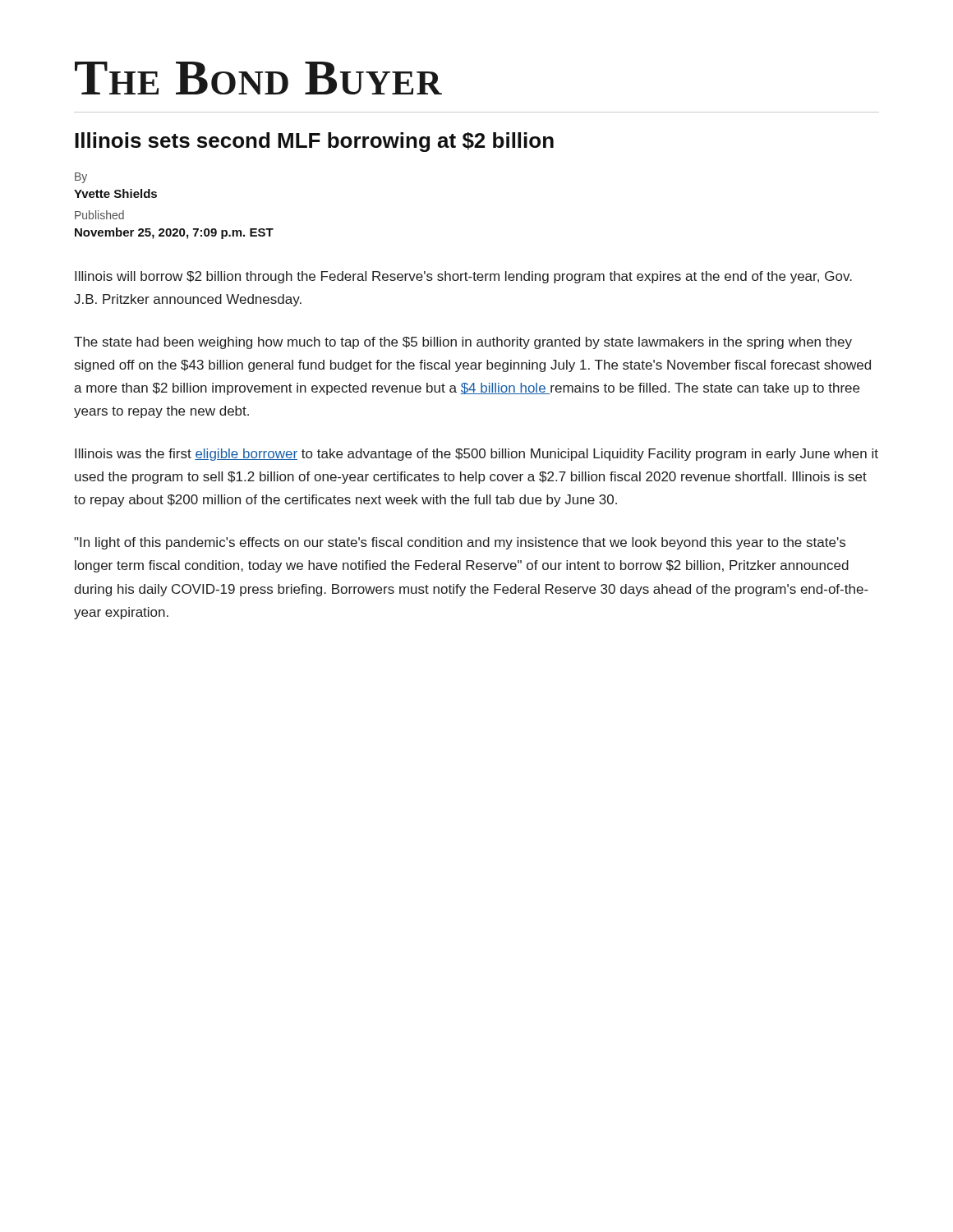This screenshot has height=1232, width=953.
Task: Locate the text block with the text "Illinois was the first eligible borrower to"
Action: 476,477
